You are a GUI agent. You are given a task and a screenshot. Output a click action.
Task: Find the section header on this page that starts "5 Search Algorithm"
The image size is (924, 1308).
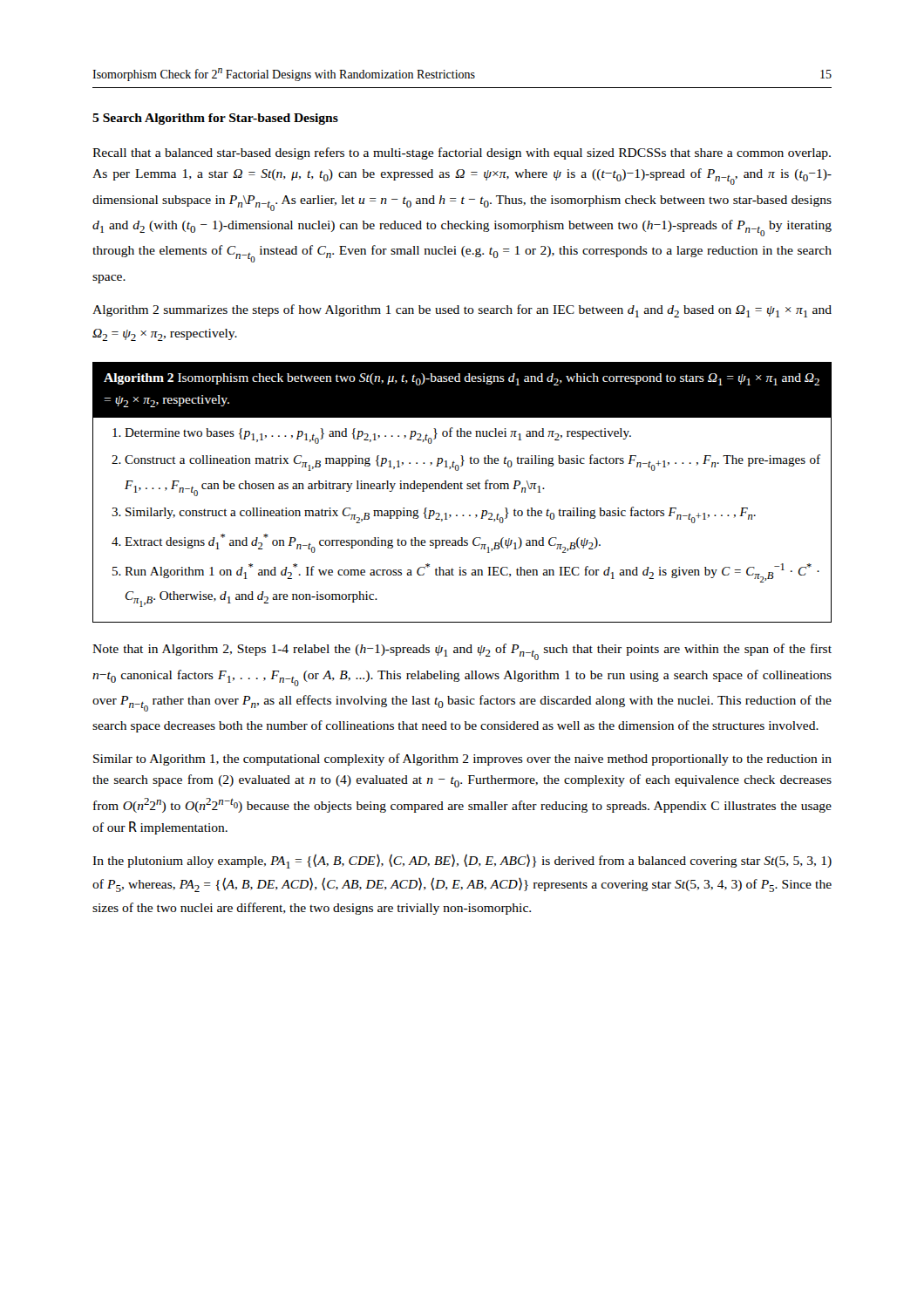coord(215,119)
